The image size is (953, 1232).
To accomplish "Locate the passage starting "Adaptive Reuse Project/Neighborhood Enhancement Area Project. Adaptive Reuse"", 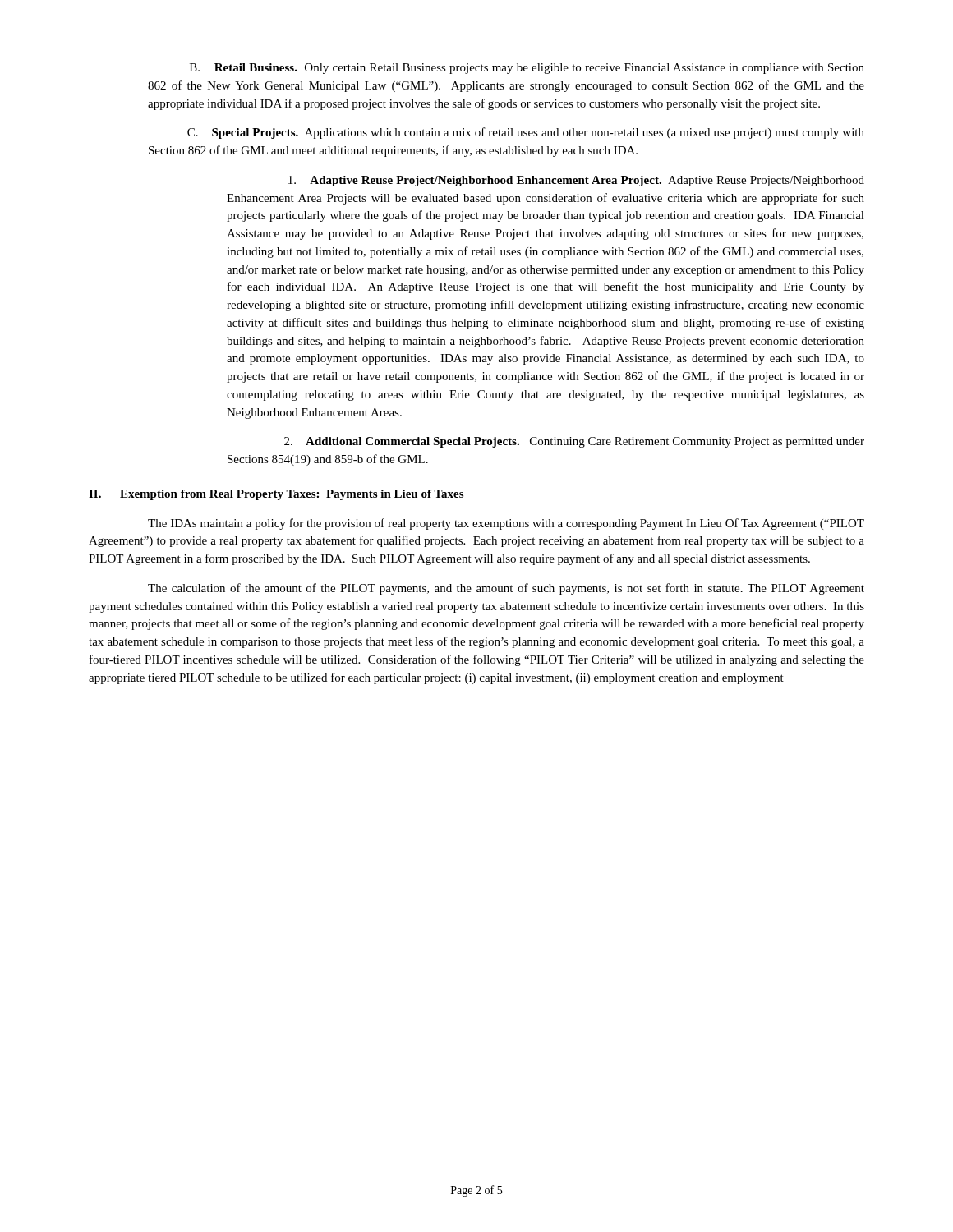I will click(x=545, y=296).
